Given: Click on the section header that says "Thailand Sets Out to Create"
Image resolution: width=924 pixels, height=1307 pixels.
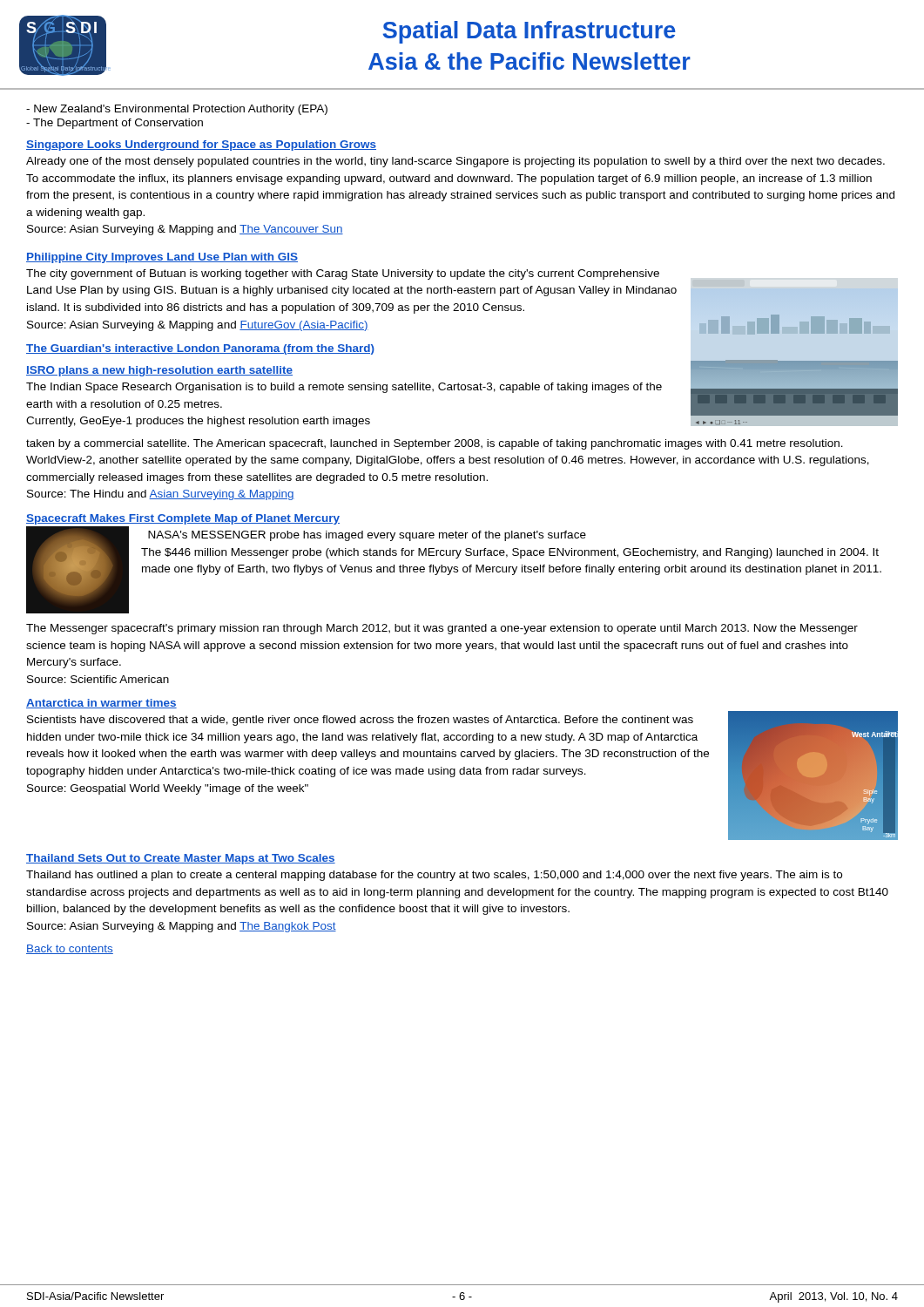Looking at the screenshot, I should coord(181,858).
